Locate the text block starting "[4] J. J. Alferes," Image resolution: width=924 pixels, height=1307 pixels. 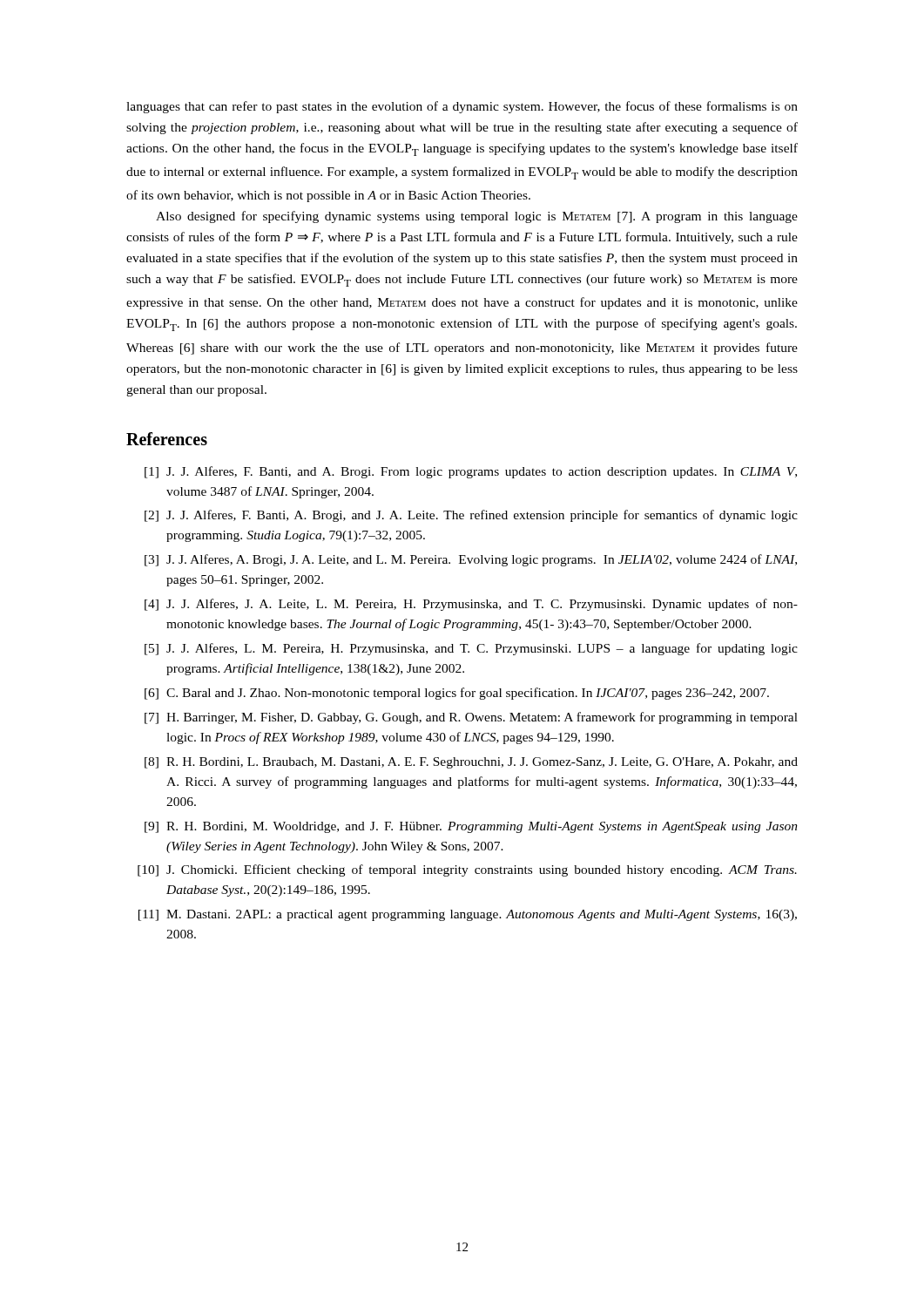[x=462, y=614]
